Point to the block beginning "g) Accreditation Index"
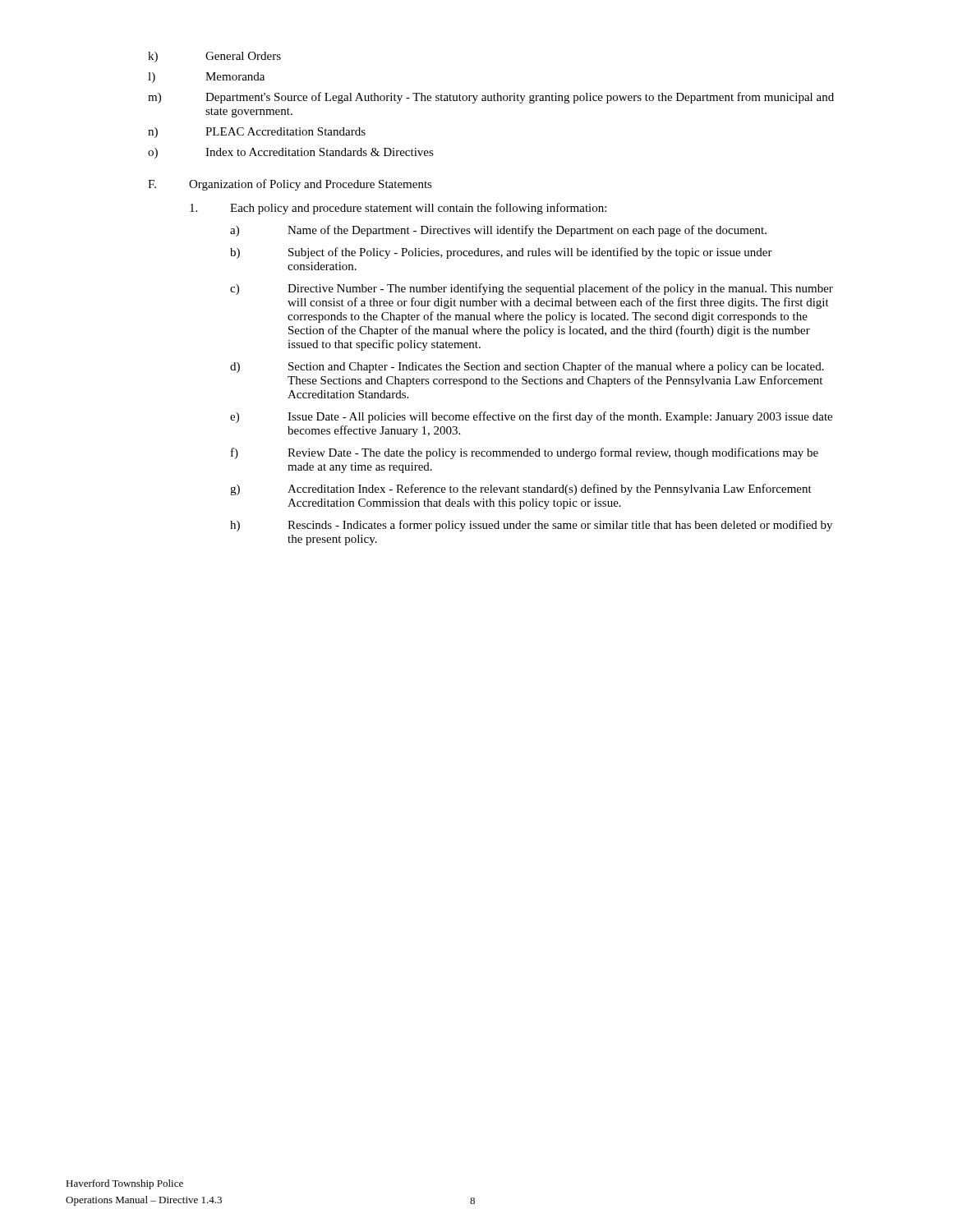Image resolution: width=953 pixels, height=1232 pixels. (x=534, y=496)
